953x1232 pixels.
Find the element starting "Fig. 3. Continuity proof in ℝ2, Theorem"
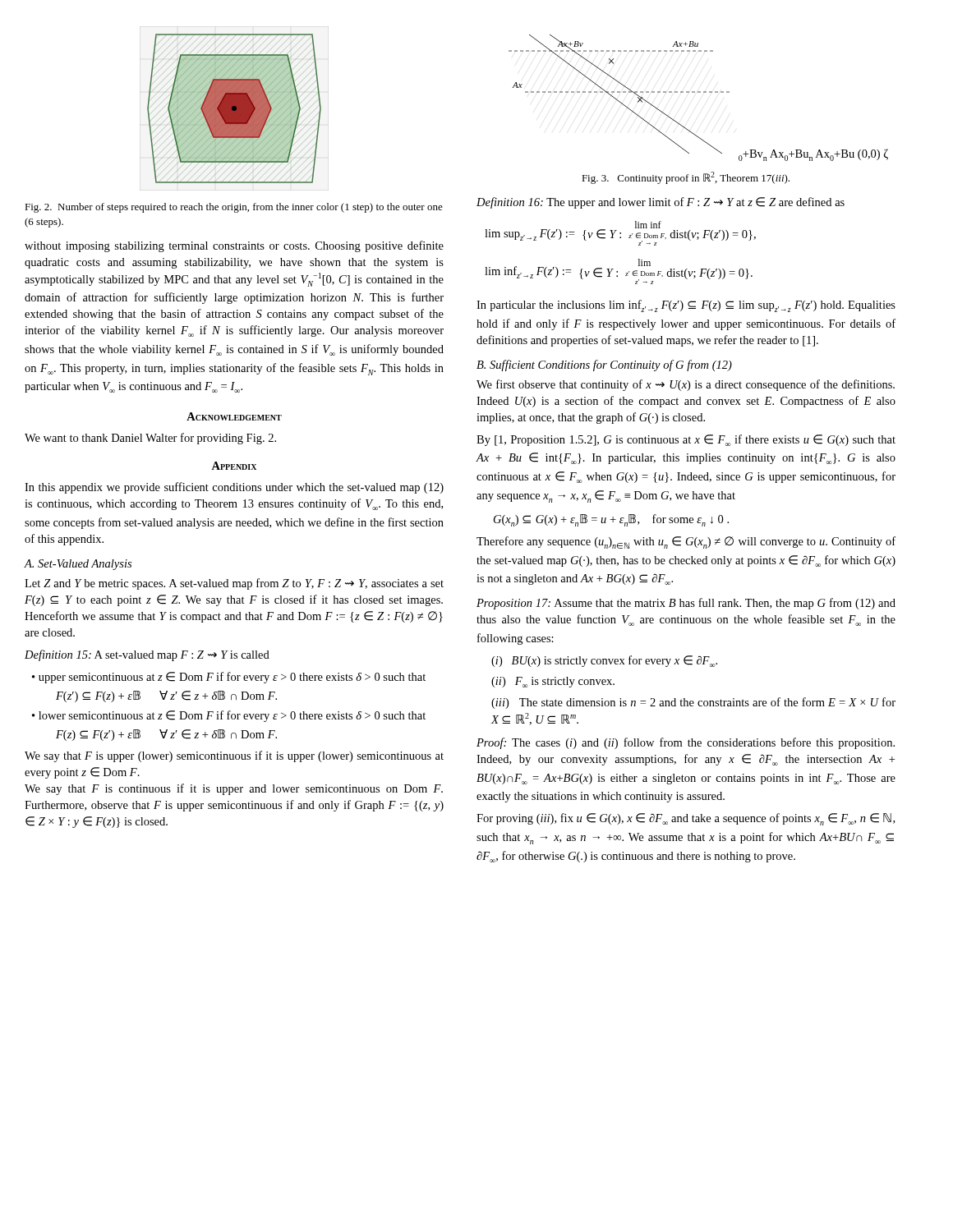point(686,177)
